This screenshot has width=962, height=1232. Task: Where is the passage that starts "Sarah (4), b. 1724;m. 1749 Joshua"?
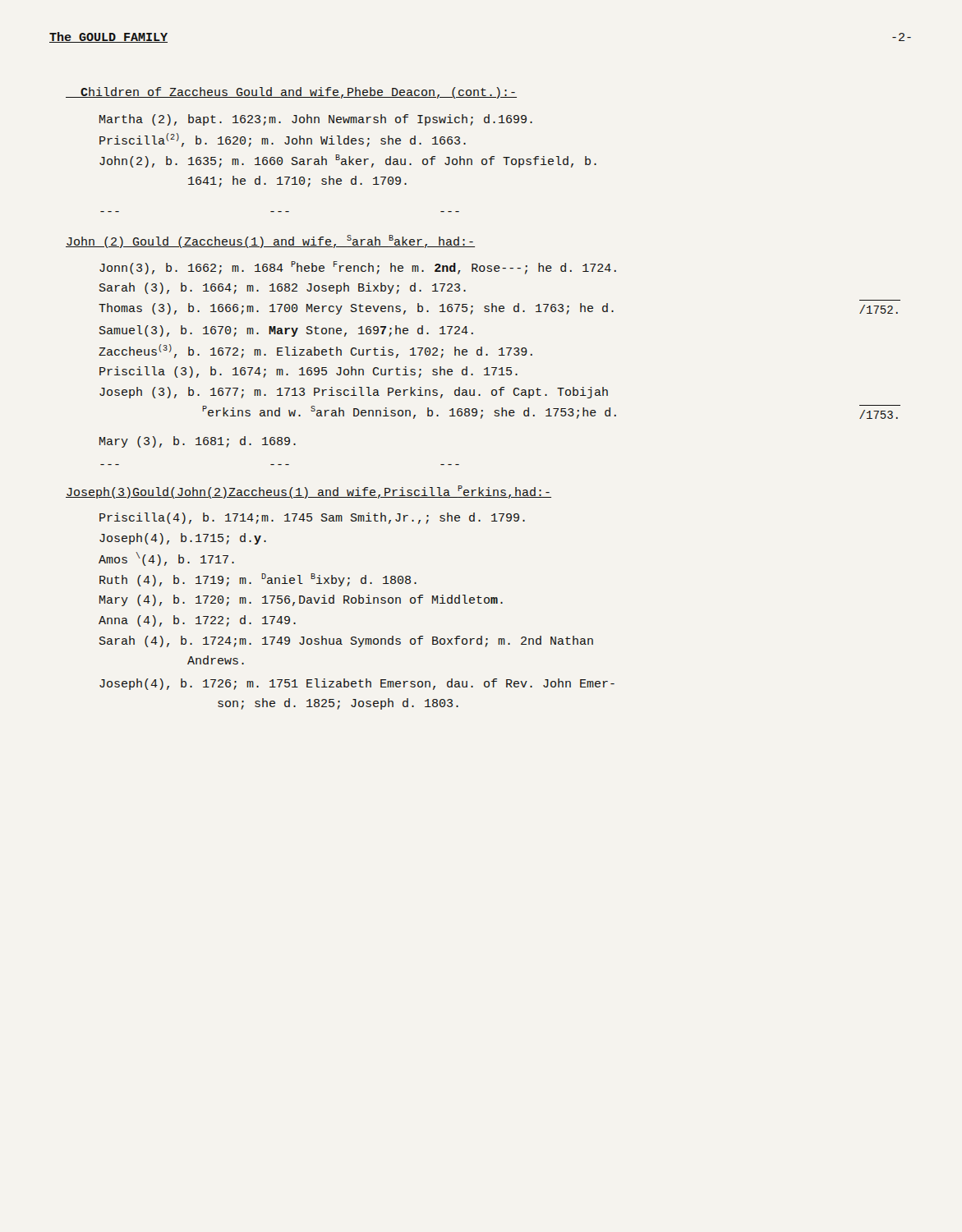[346, 652]
